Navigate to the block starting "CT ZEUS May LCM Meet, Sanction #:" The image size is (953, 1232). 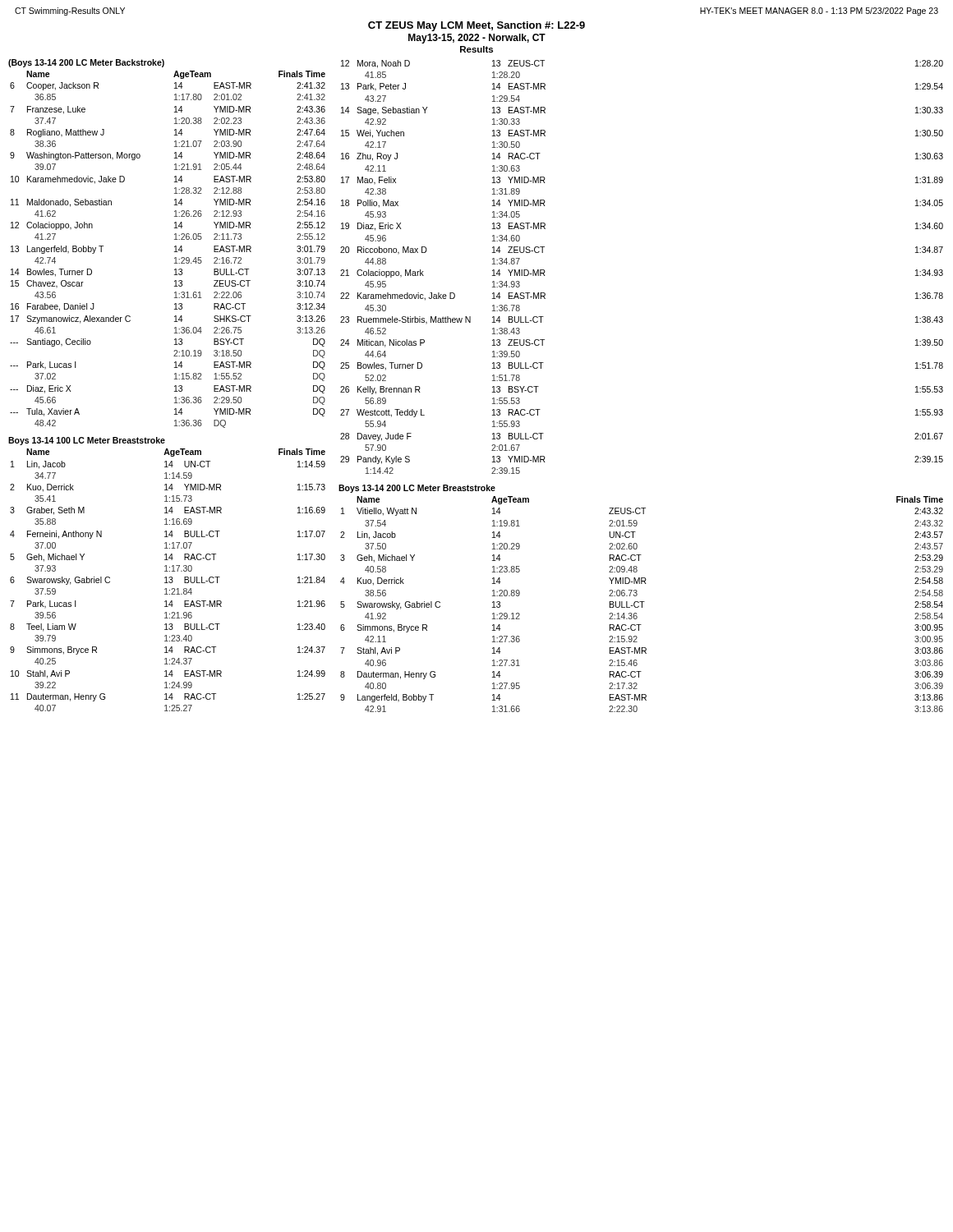(x=476, y=25)
